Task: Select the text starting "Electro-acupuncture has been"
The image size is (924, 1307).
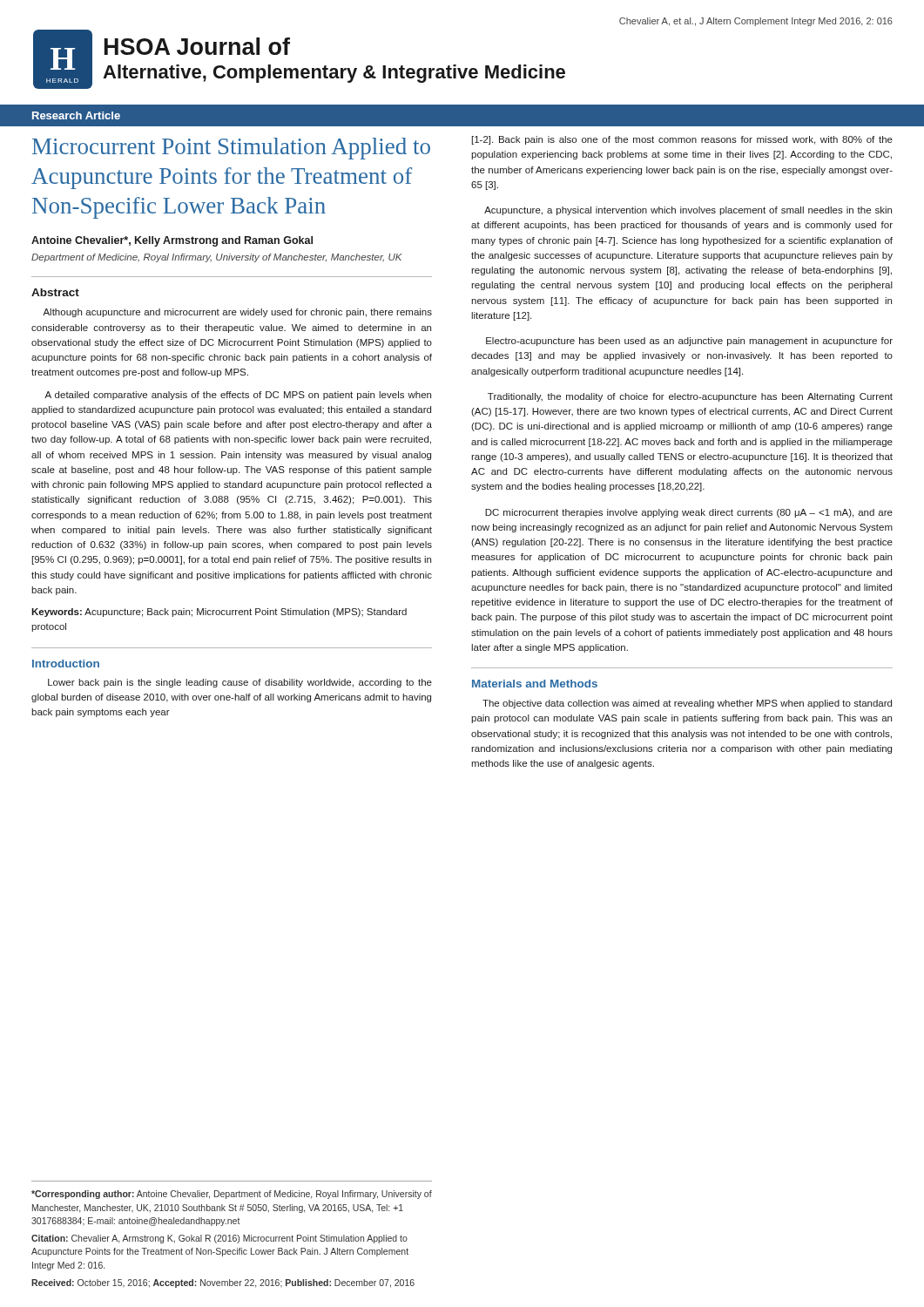Action: coord(682,356)
